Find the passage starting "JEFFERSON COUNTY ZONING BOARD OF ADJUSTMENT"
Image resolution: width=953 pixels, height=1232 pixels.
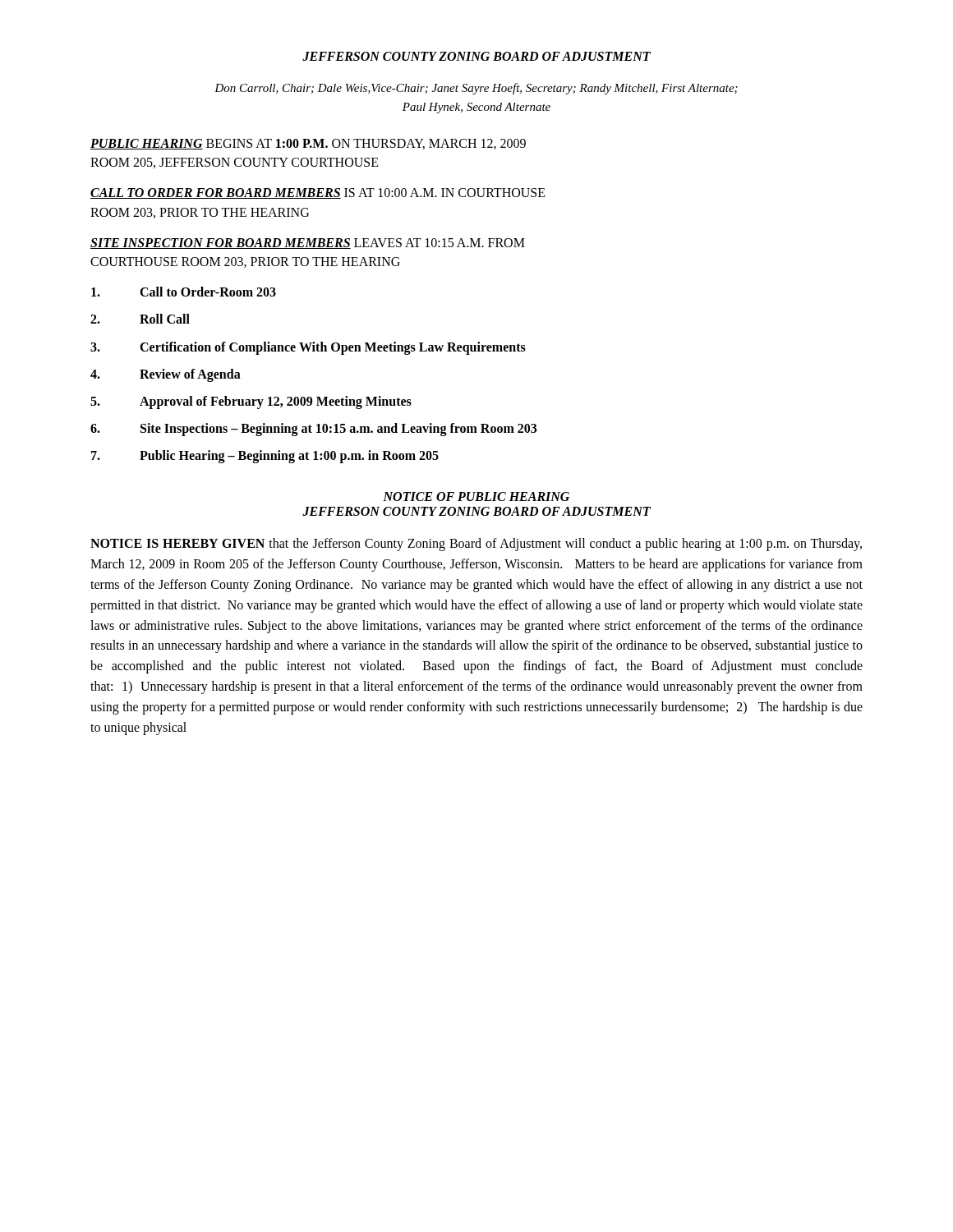[x=476, y=56]
